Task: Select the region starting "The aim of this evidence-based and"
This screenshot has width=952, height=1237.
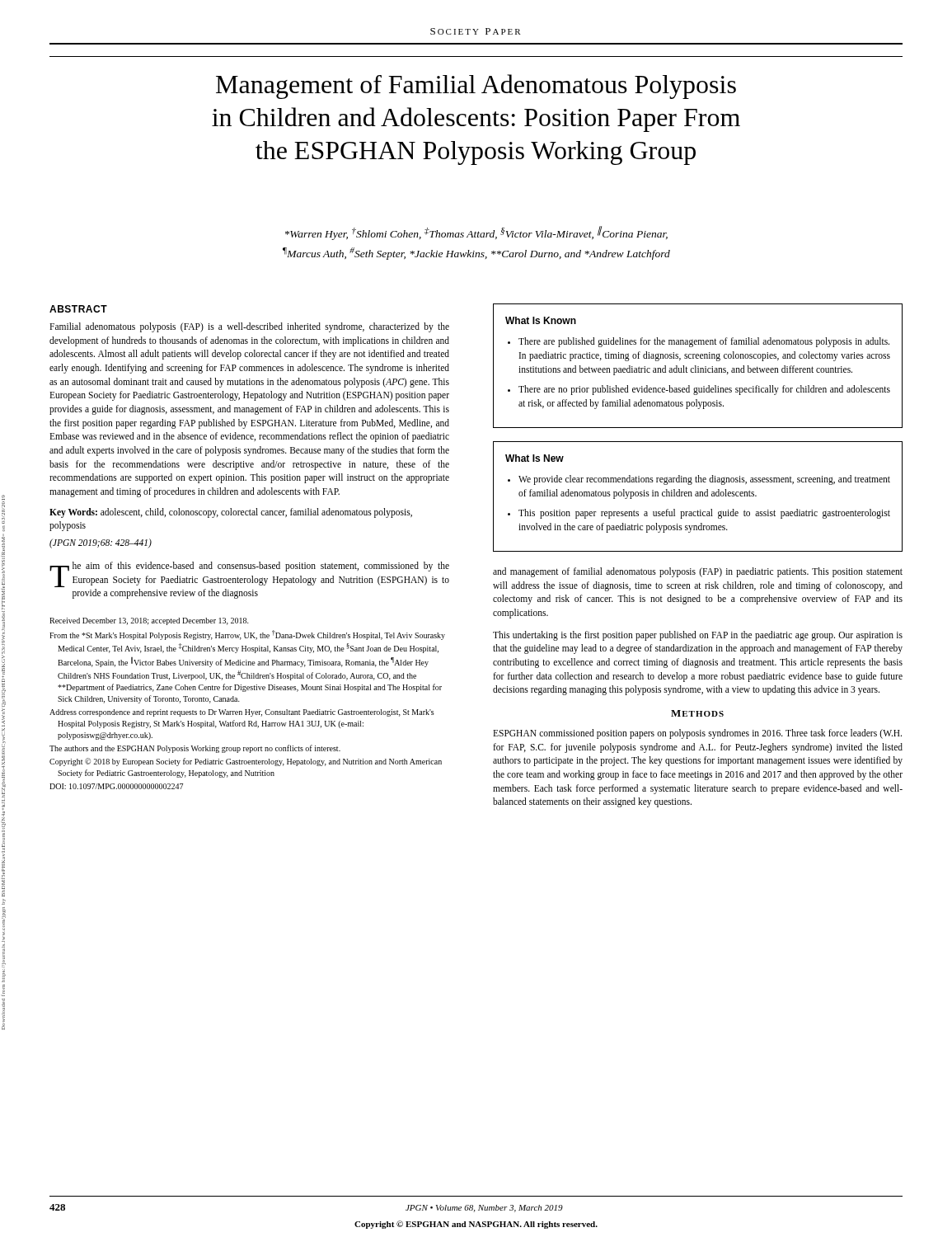Action: 249,579
